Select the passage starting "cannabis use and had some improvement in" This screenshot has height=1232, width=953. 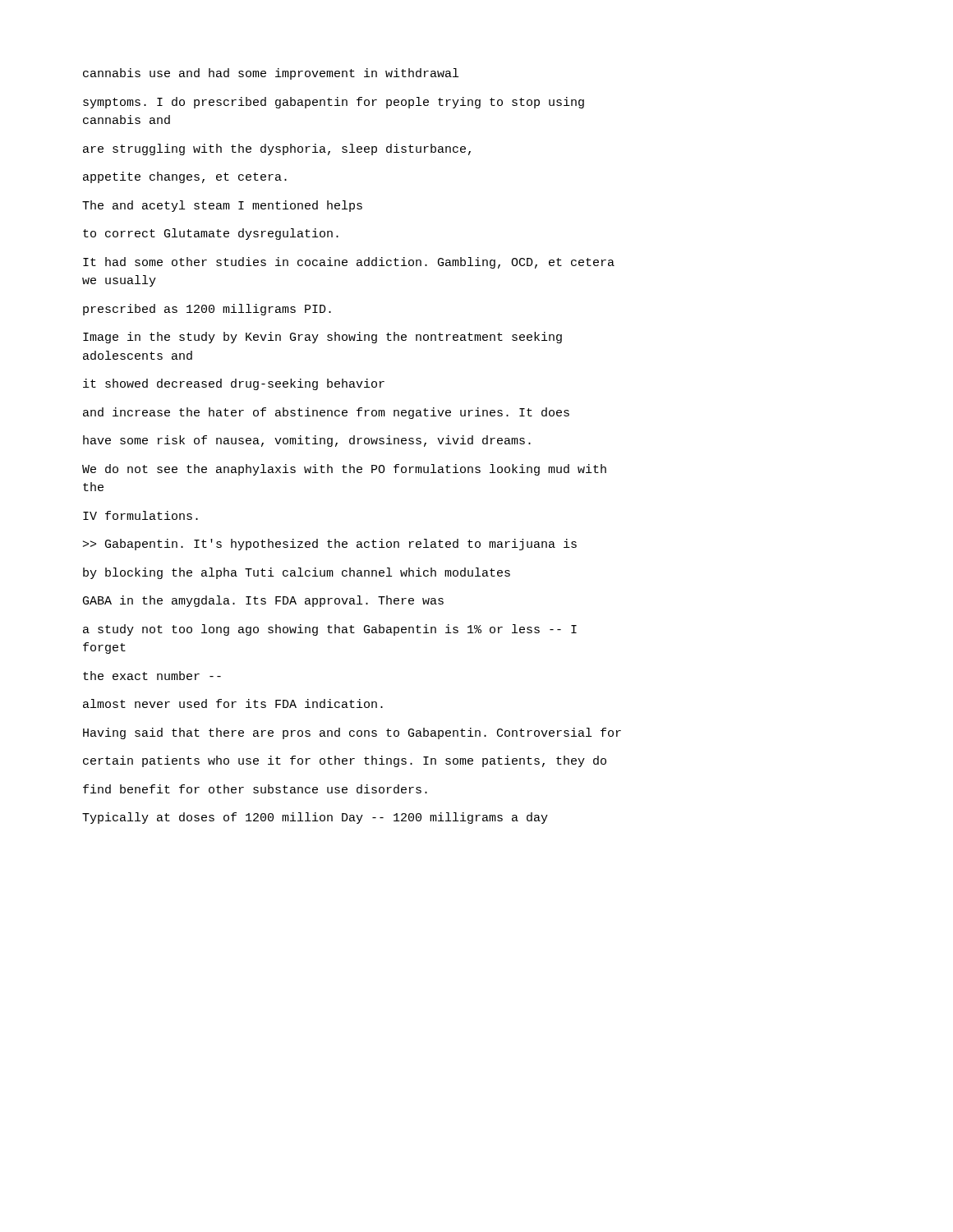[x=271, y=74]
